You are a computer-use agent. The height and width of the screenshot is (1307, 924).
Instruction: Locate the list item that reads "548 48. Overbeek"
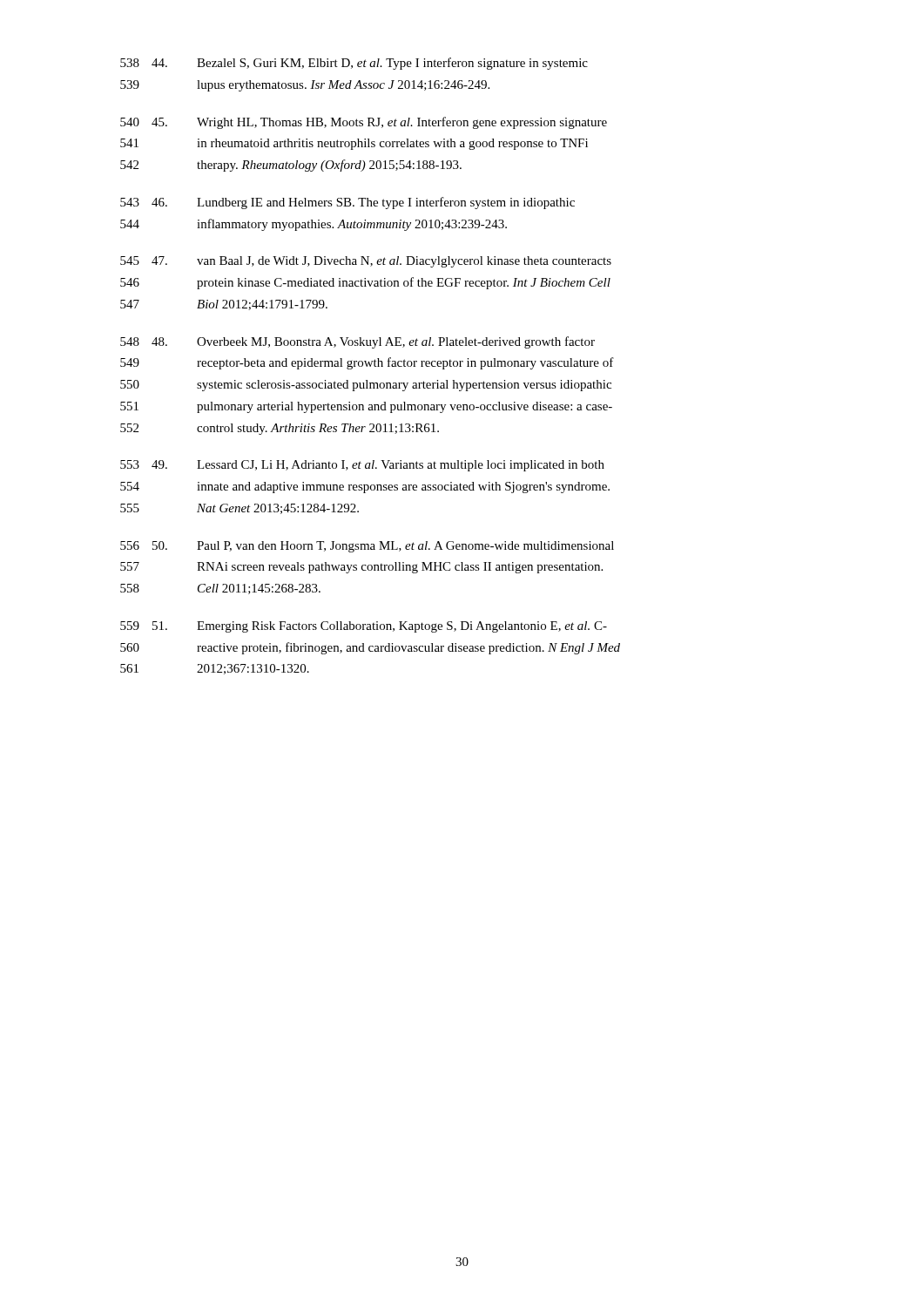(x=471, y=385)
